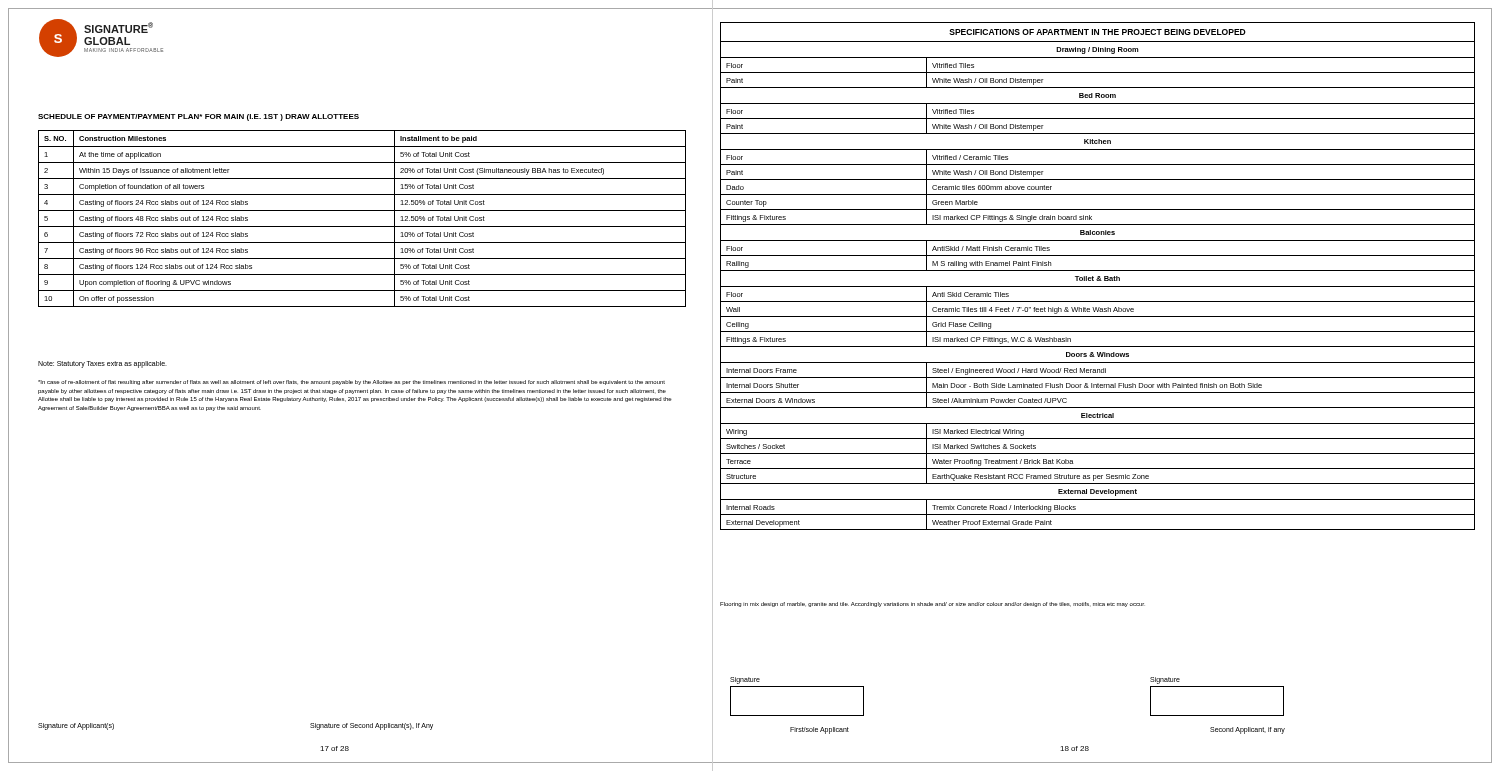Screen dimensions: 771x1500
Task: Click on the footnote that says "In case of re-allotment of"
Action: [355, 395]
